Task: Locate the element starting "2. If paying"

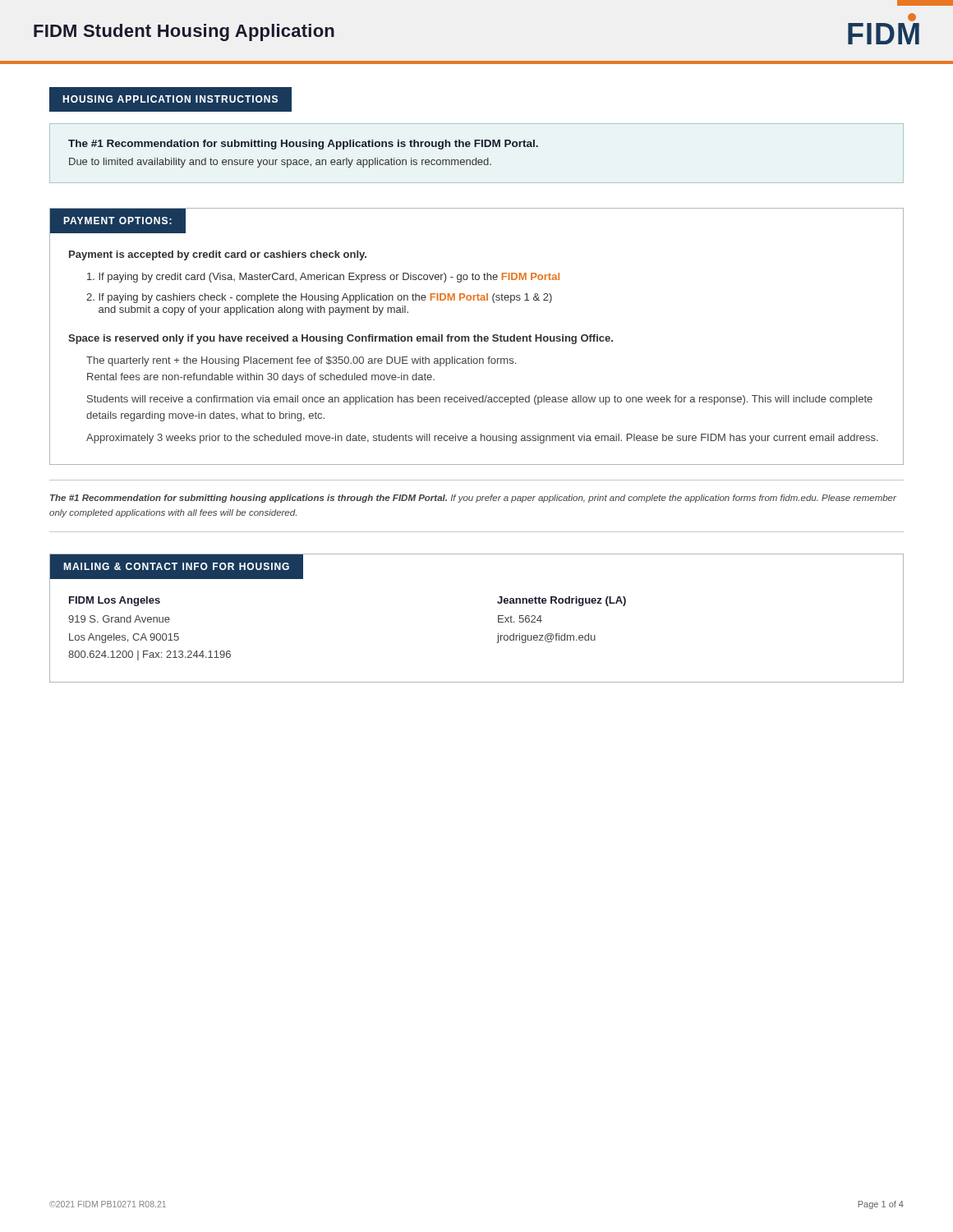Action: click(319, 303)
